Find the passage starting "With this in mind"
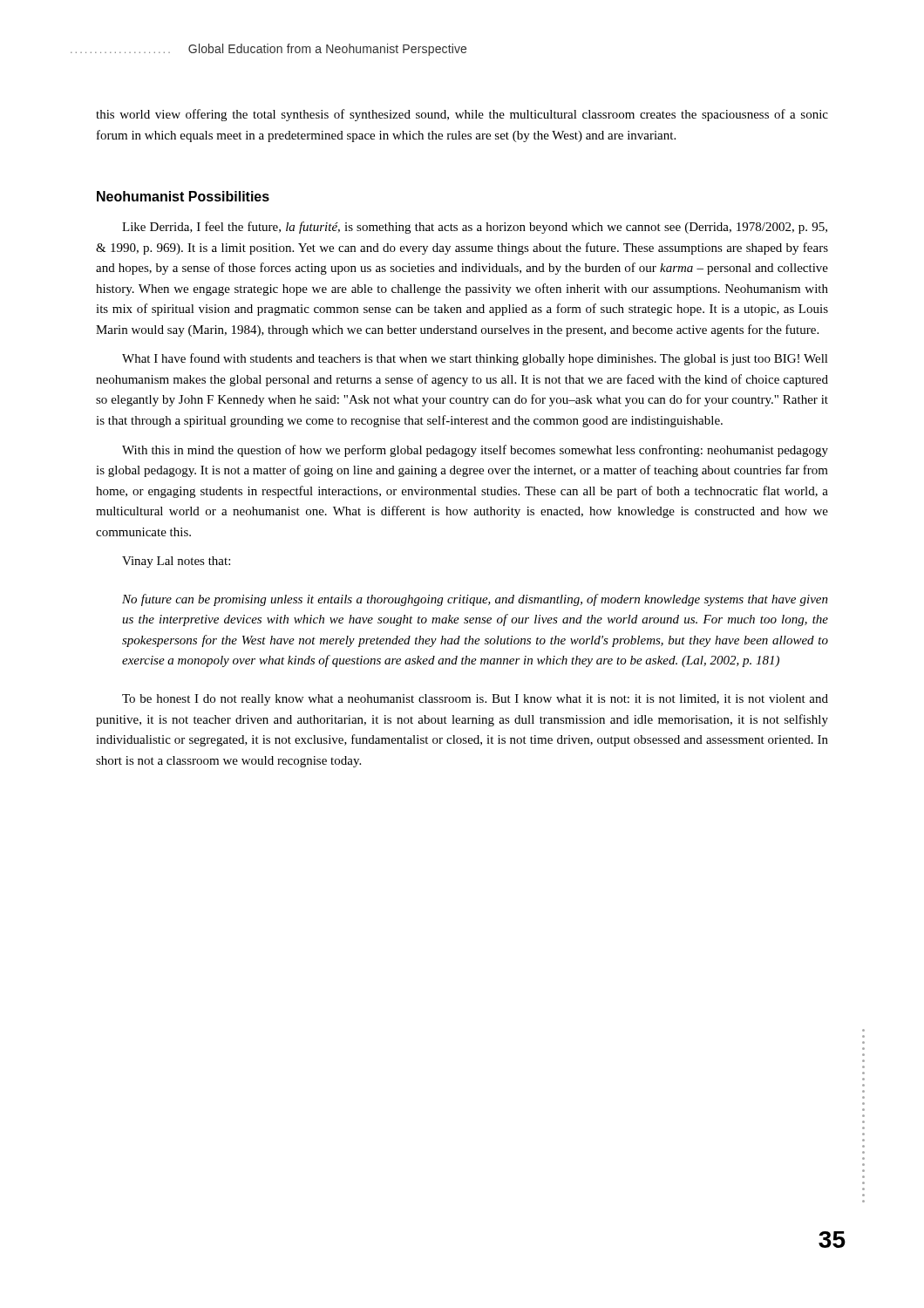 point(462,491)
